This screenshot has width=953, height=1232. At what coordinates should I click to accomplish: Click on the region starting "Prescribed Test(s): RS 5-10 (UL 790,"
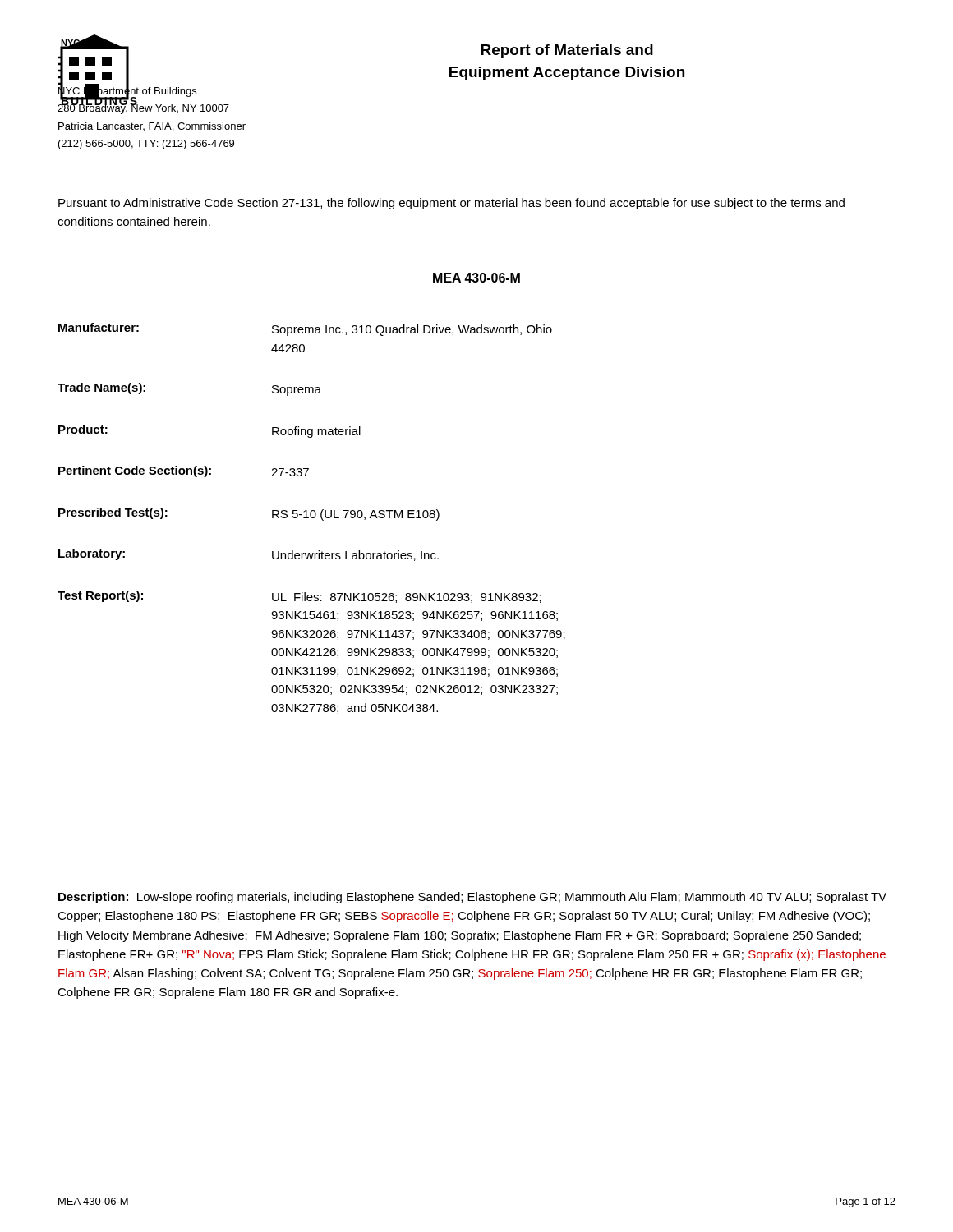point(116,514)
